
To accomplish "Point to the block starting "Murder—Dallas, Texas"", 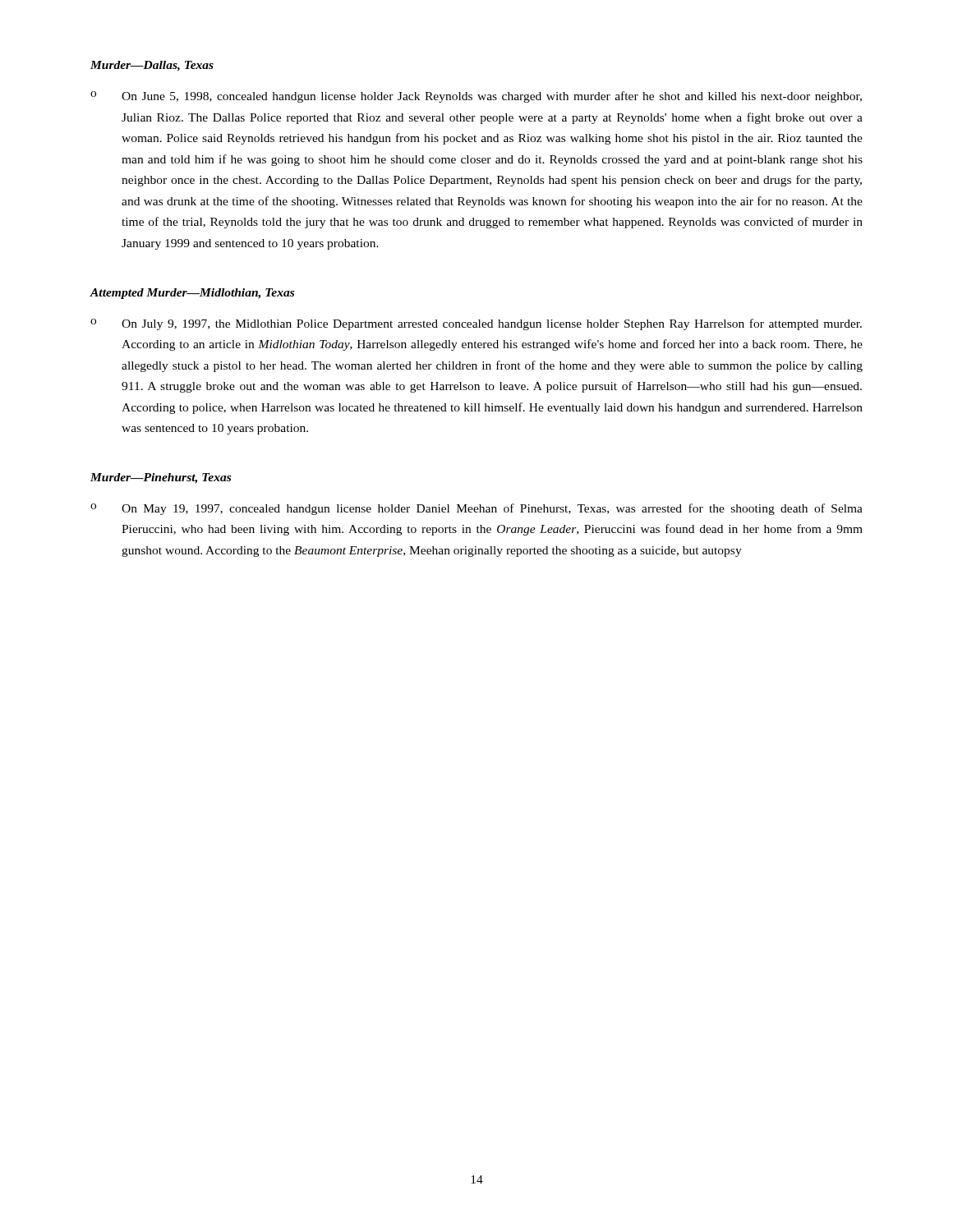I will click(152, 64).
